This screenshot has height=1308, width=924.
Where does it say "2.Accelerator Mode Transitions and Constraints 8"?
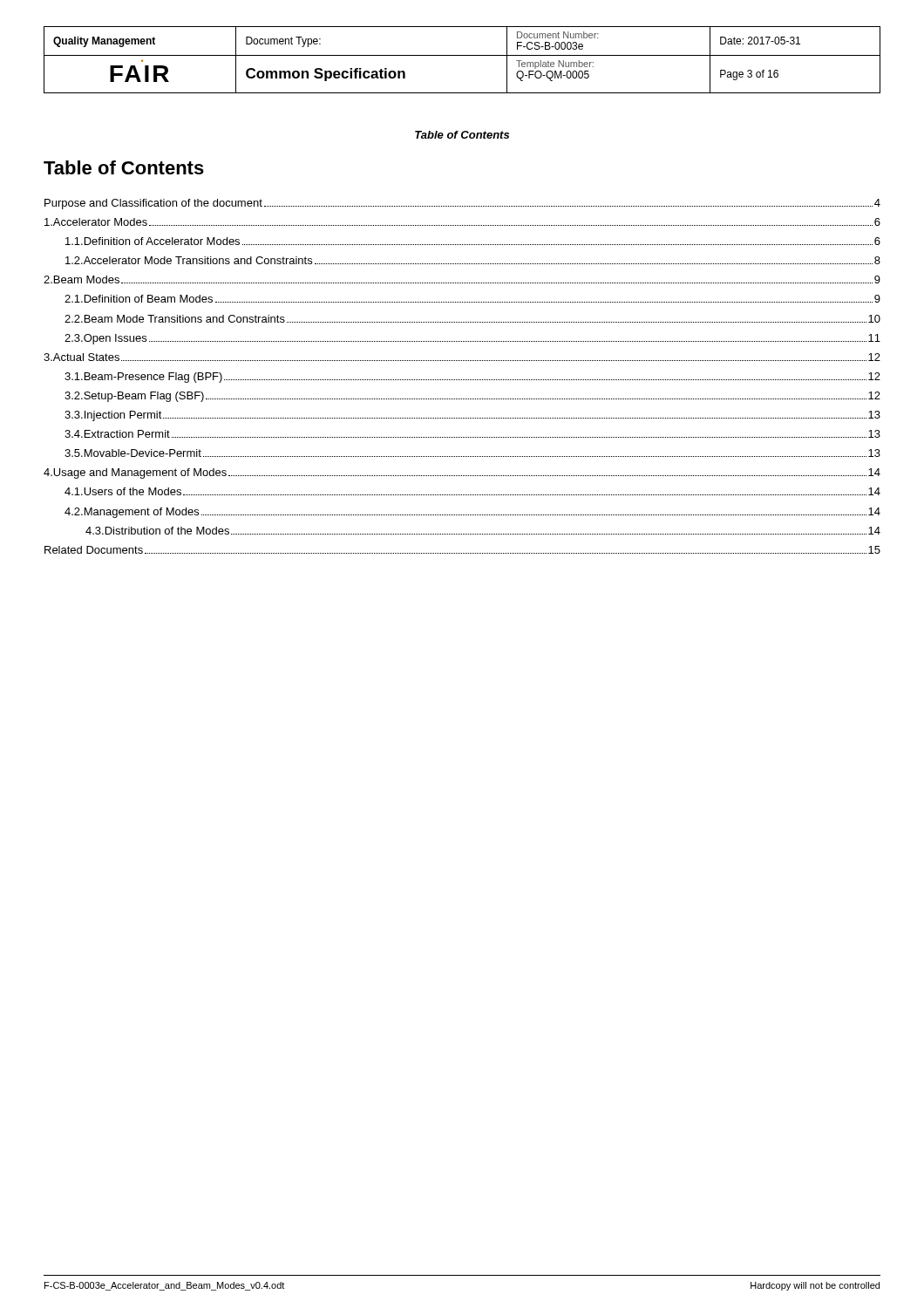pos(472,261)
